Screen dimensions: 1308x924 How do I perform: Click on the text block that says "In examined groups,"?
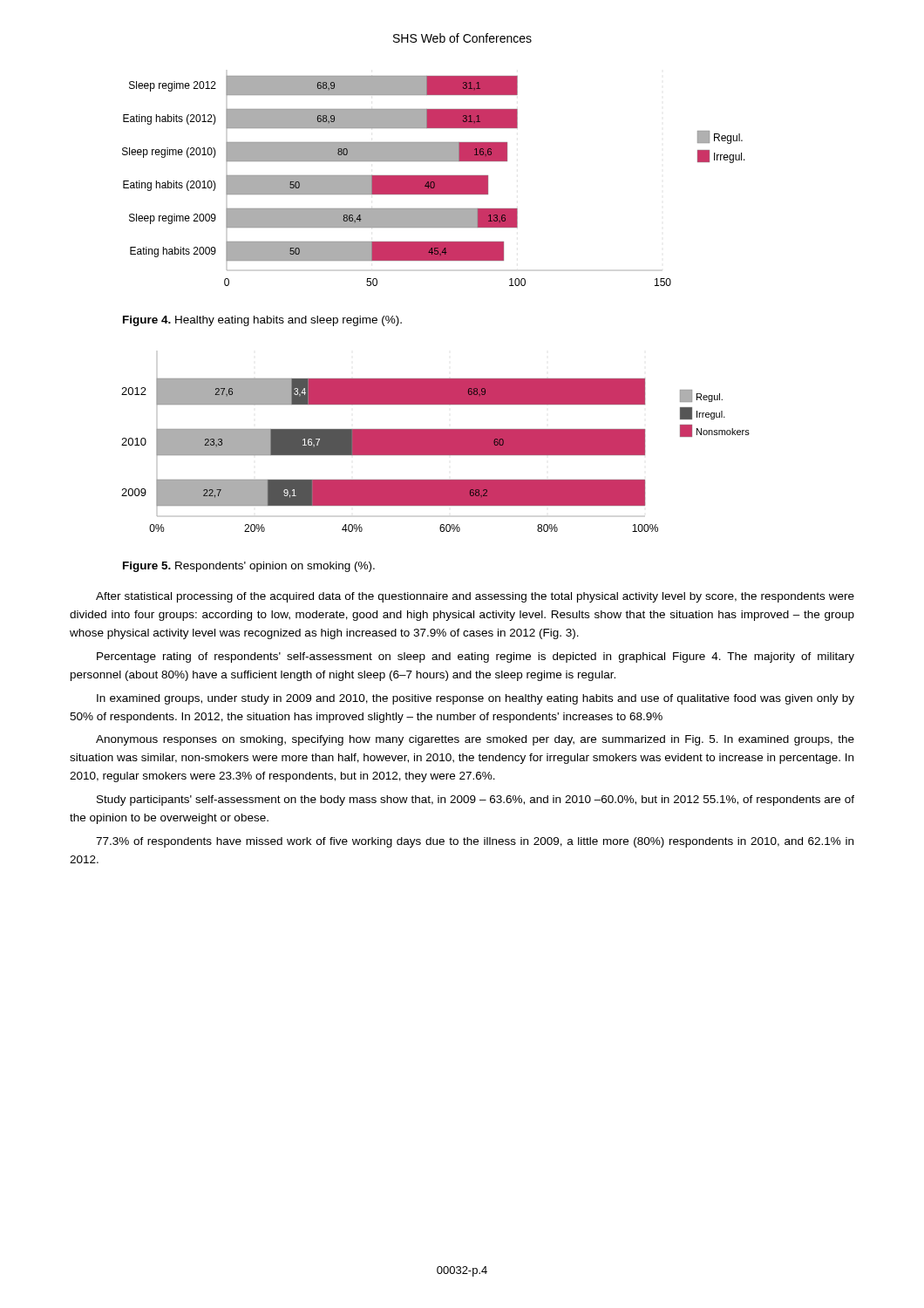[462, 707]
